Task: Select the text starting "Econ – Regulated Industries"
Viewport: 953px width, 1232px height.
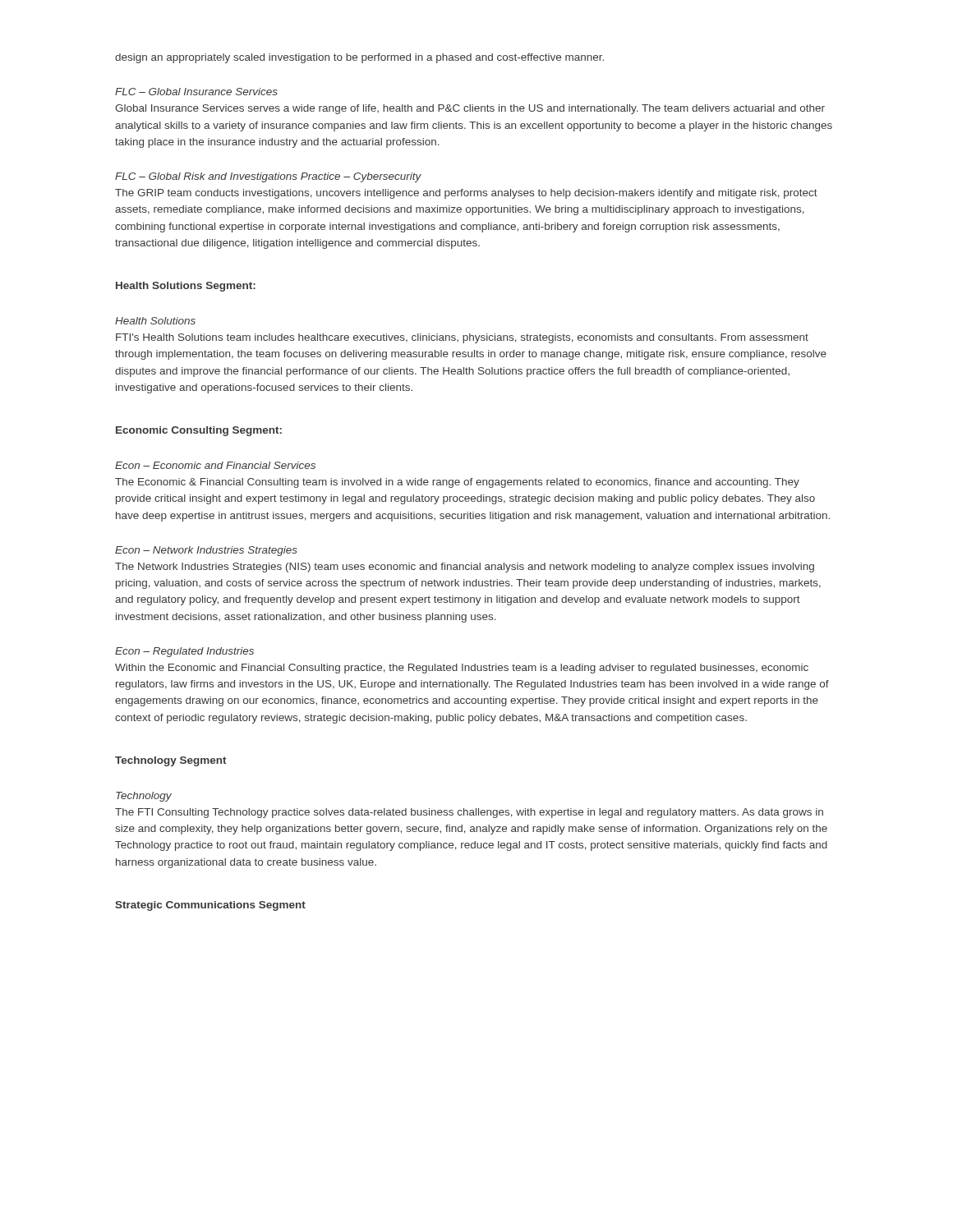Action: (185, 651)
